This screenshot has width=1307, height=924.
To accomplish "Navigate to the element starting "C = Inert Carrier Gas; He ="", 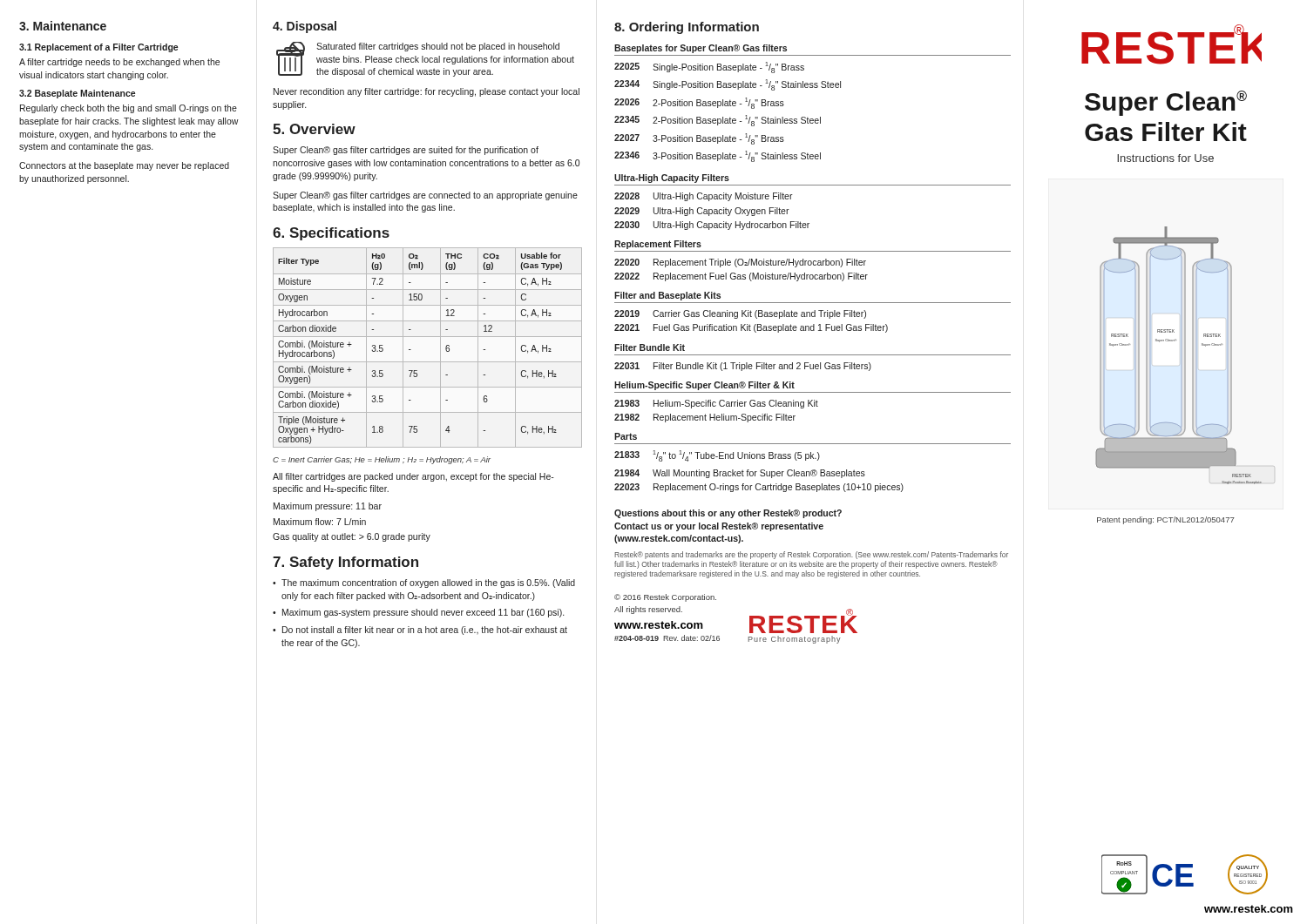I will [x=382, y=459].
